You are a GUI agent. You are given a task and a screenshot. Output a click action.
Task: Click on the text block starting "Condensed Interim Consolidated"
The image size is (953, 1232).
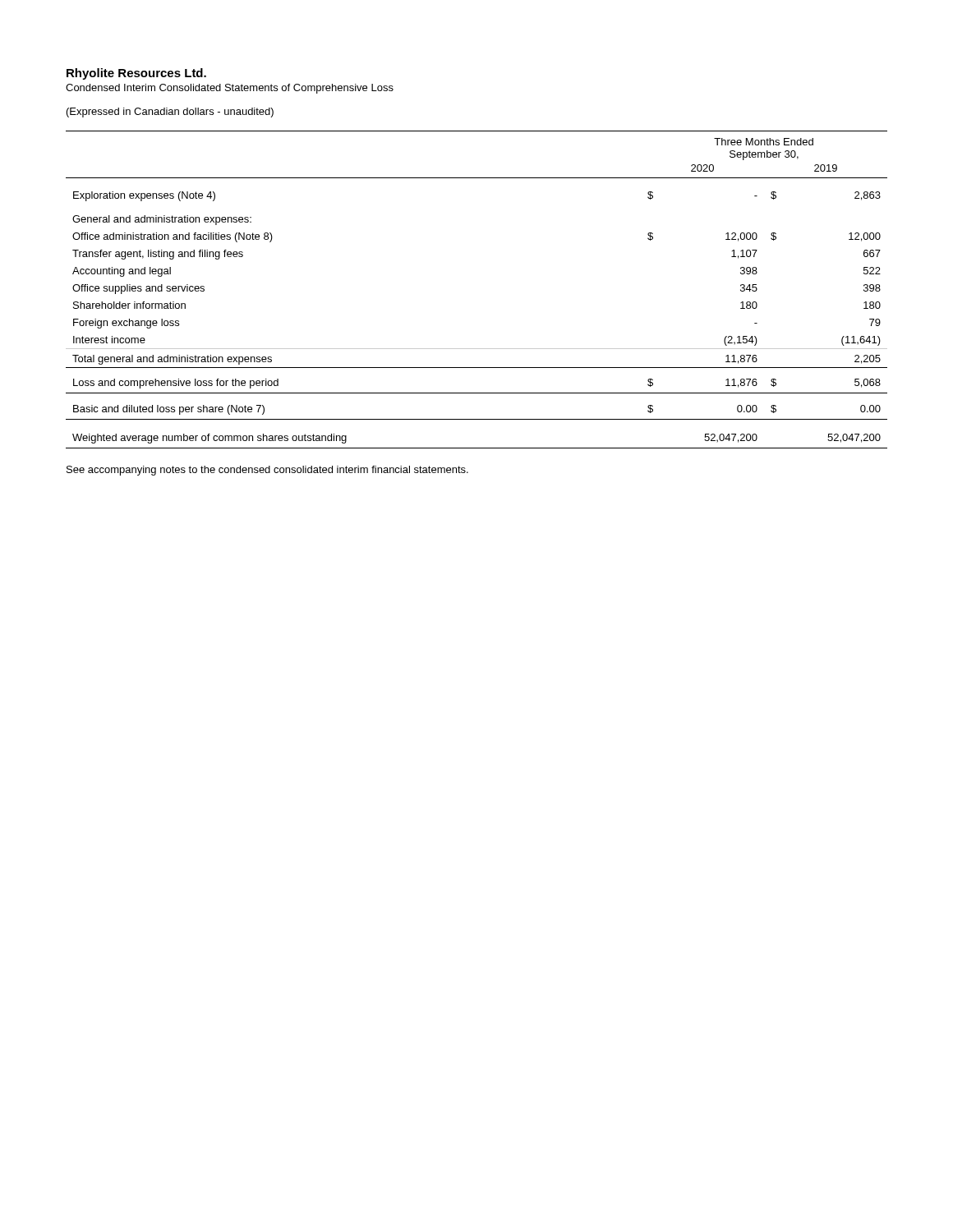point(230,87)
